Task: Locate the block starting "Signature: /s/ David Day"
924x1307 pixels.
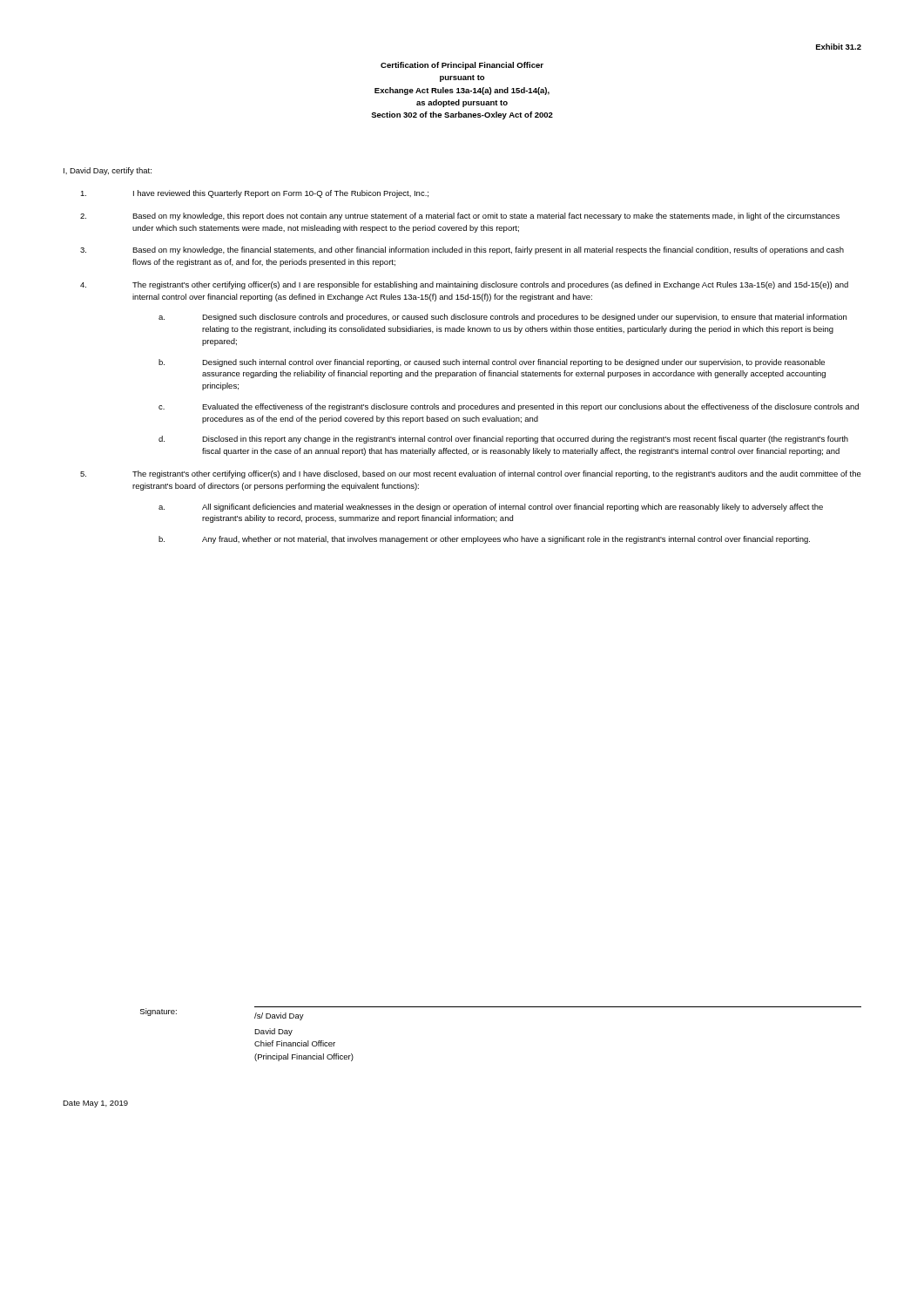Action: (462, 1013)
